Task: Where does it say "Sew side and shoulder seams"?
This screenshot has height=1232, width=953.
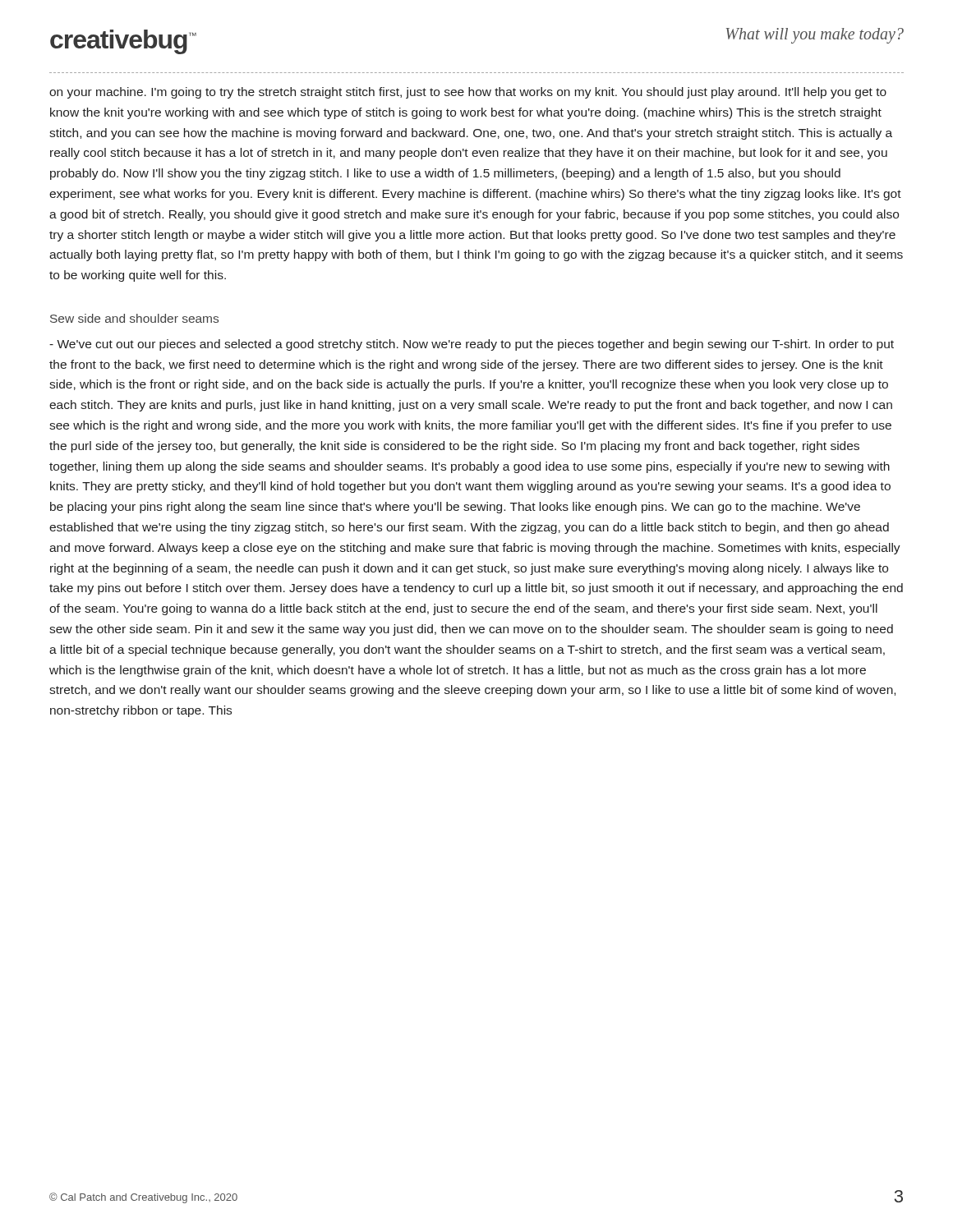Action: coord(134,318)
